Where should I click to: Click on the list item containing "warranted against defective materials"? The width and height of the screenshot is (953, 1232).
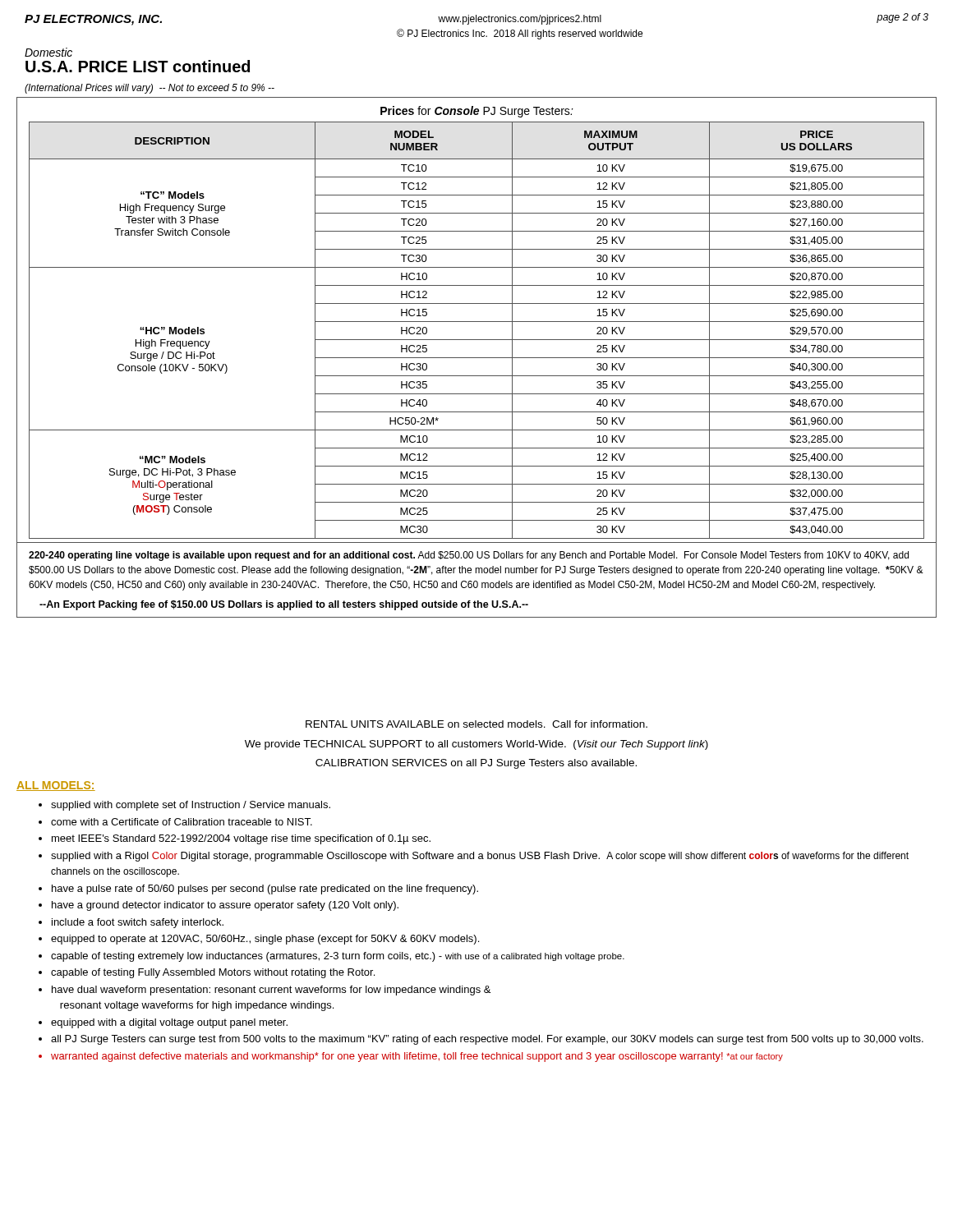point(417,1055)
